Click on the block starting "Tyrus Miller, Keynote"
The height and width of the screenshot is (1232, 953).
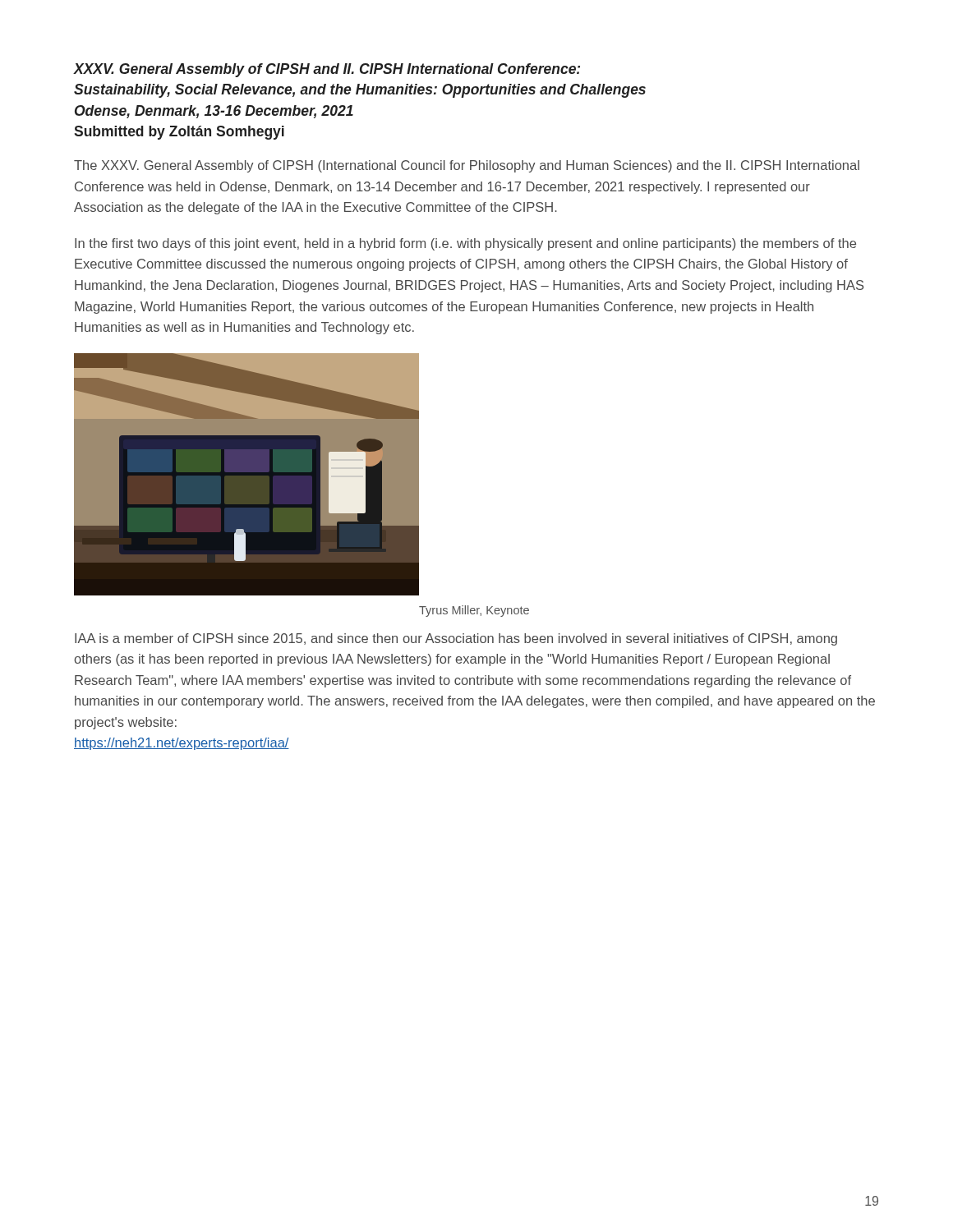point(474,610)
